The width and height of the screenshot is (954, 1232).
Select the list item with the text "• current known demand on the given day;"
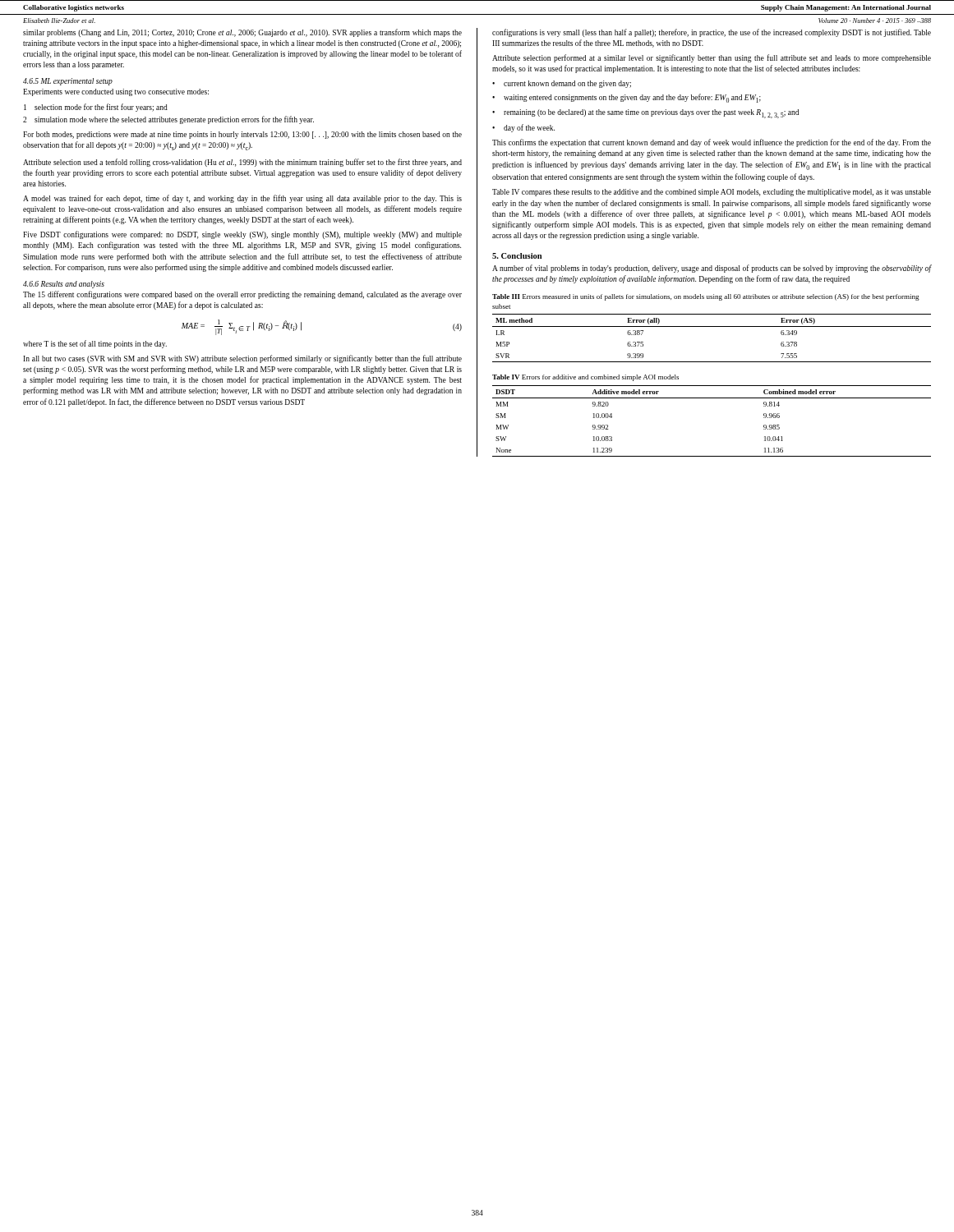click(x=562, y=85)
